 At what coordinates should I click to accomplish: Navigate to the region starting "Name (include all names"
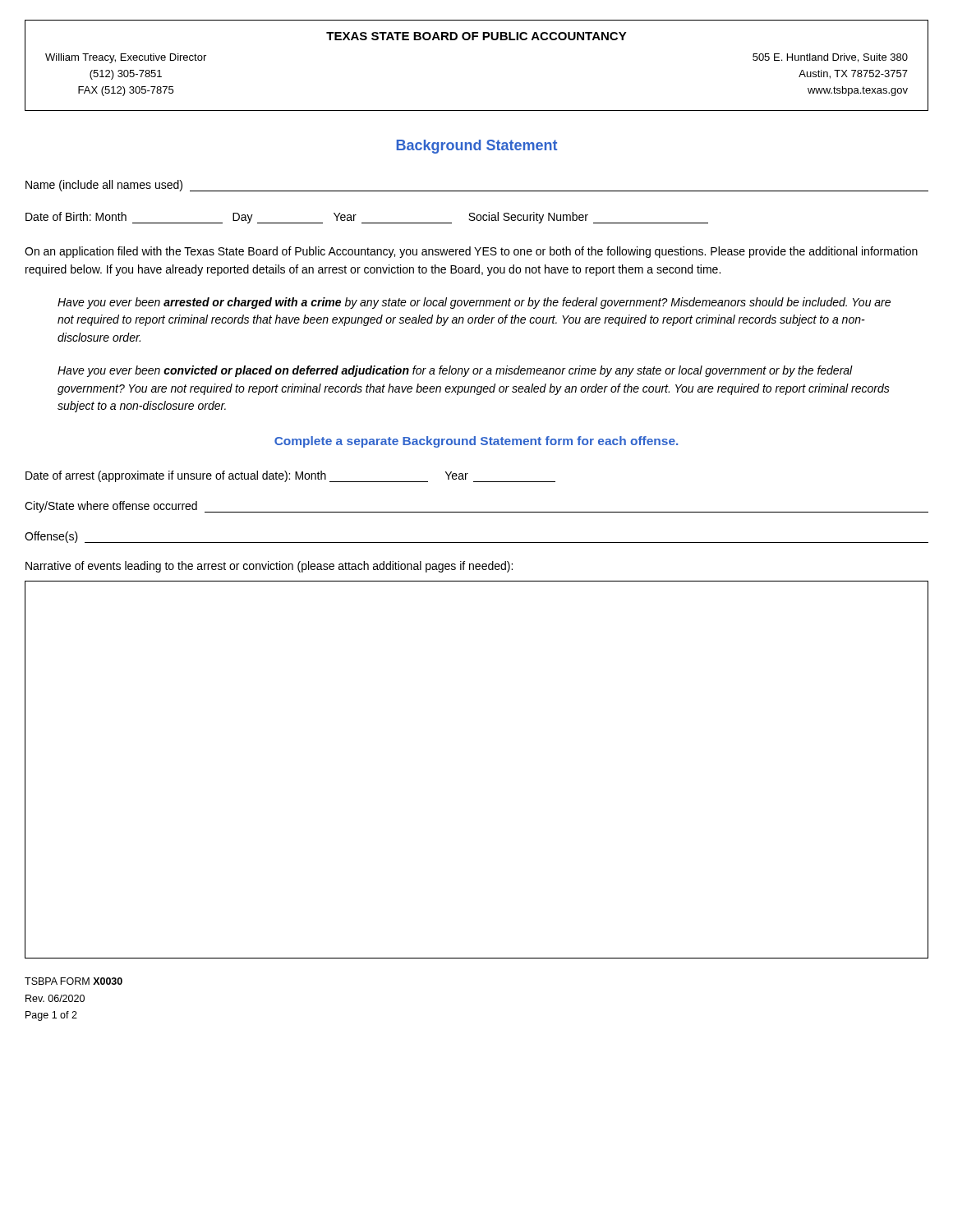point(476,184)
